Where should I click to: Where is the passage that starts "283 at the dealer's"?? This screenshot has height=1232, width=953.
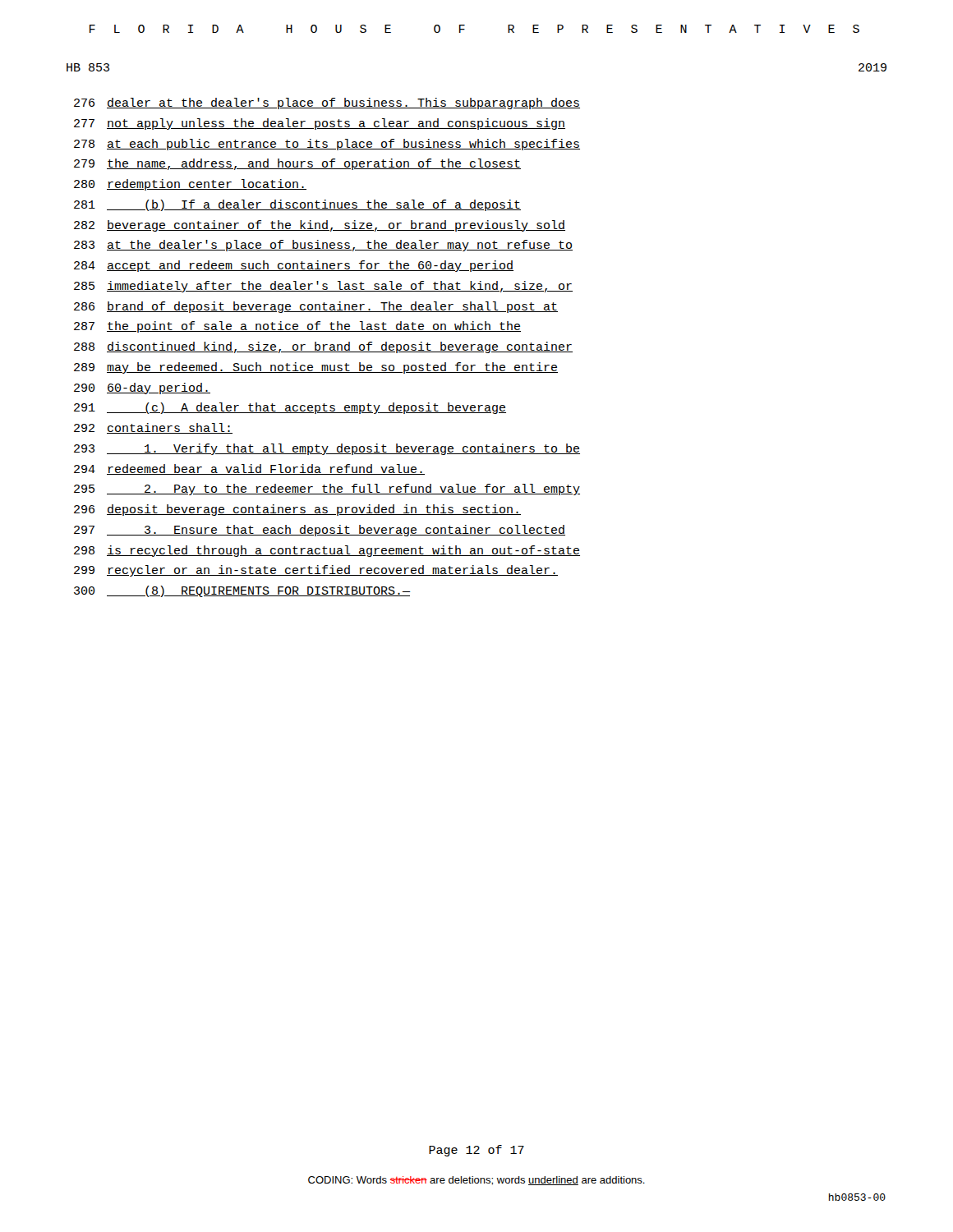pos(476,247)
